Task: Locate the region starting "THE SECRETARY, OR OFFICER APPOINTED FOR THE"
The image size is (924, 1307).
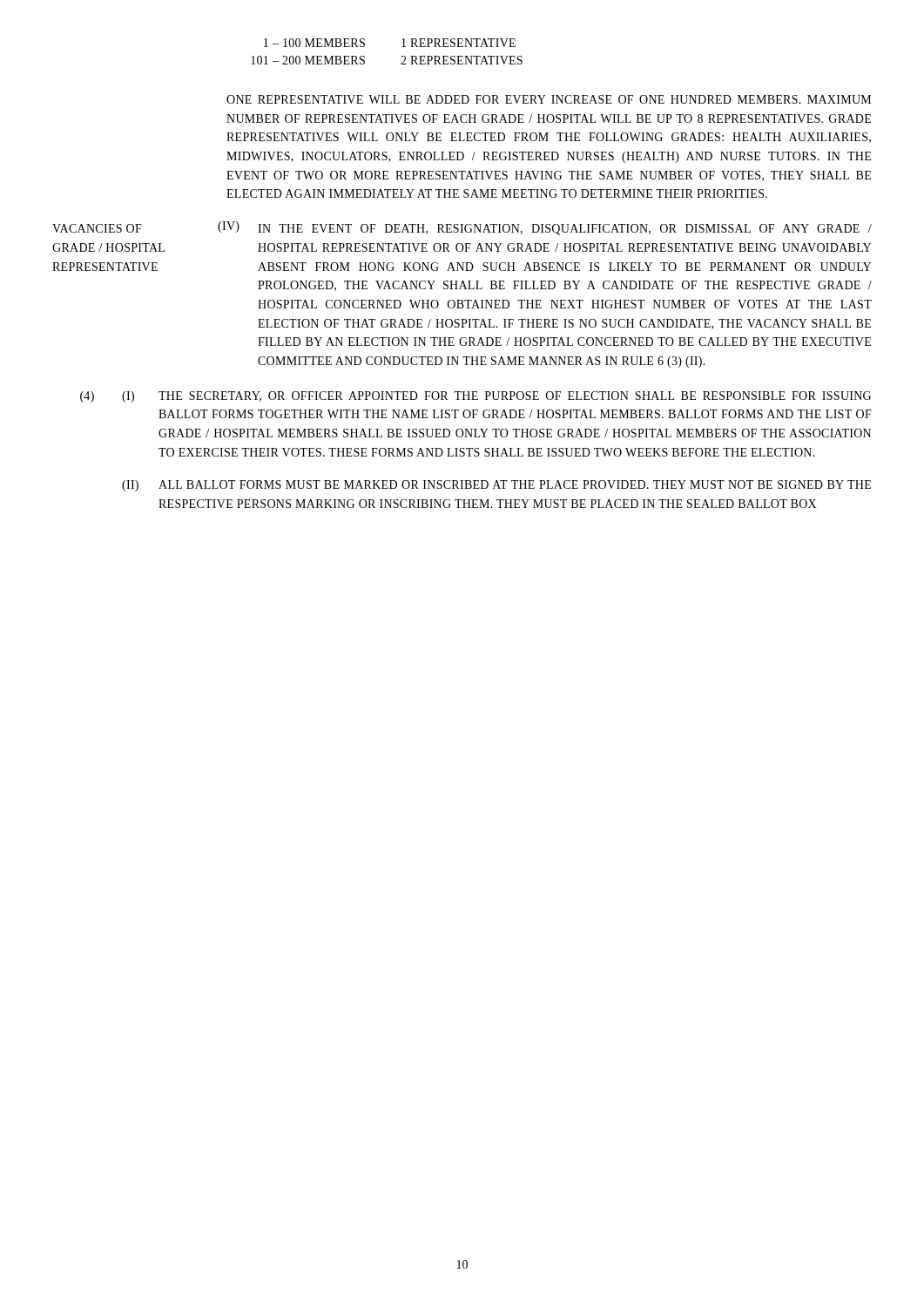Action: tap(515, 424)
